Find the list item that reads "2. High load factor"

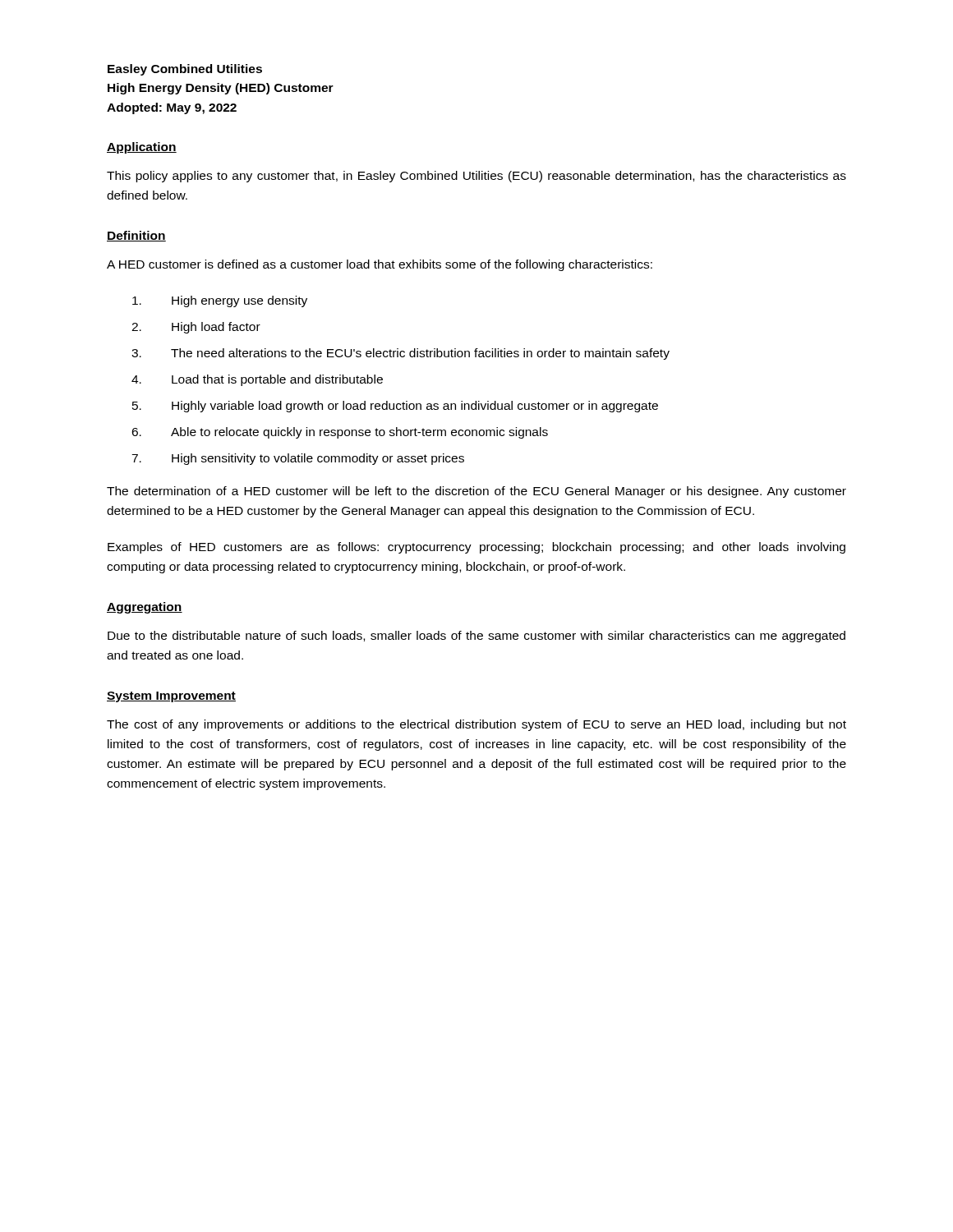click(196, 328)
